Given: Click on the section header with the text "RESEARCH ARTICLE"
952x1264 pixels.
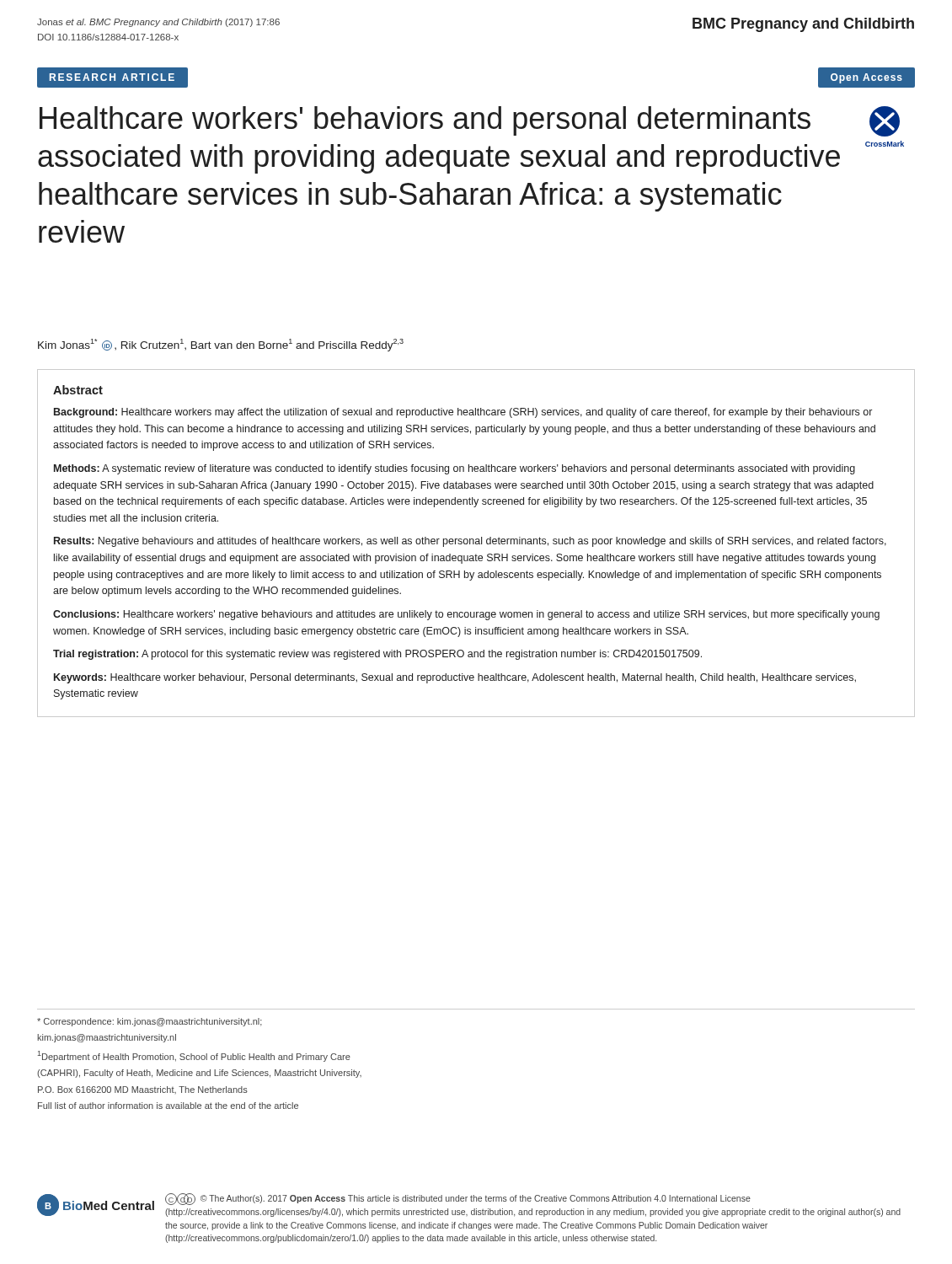Looking at the screenshot, I should 112,78.
